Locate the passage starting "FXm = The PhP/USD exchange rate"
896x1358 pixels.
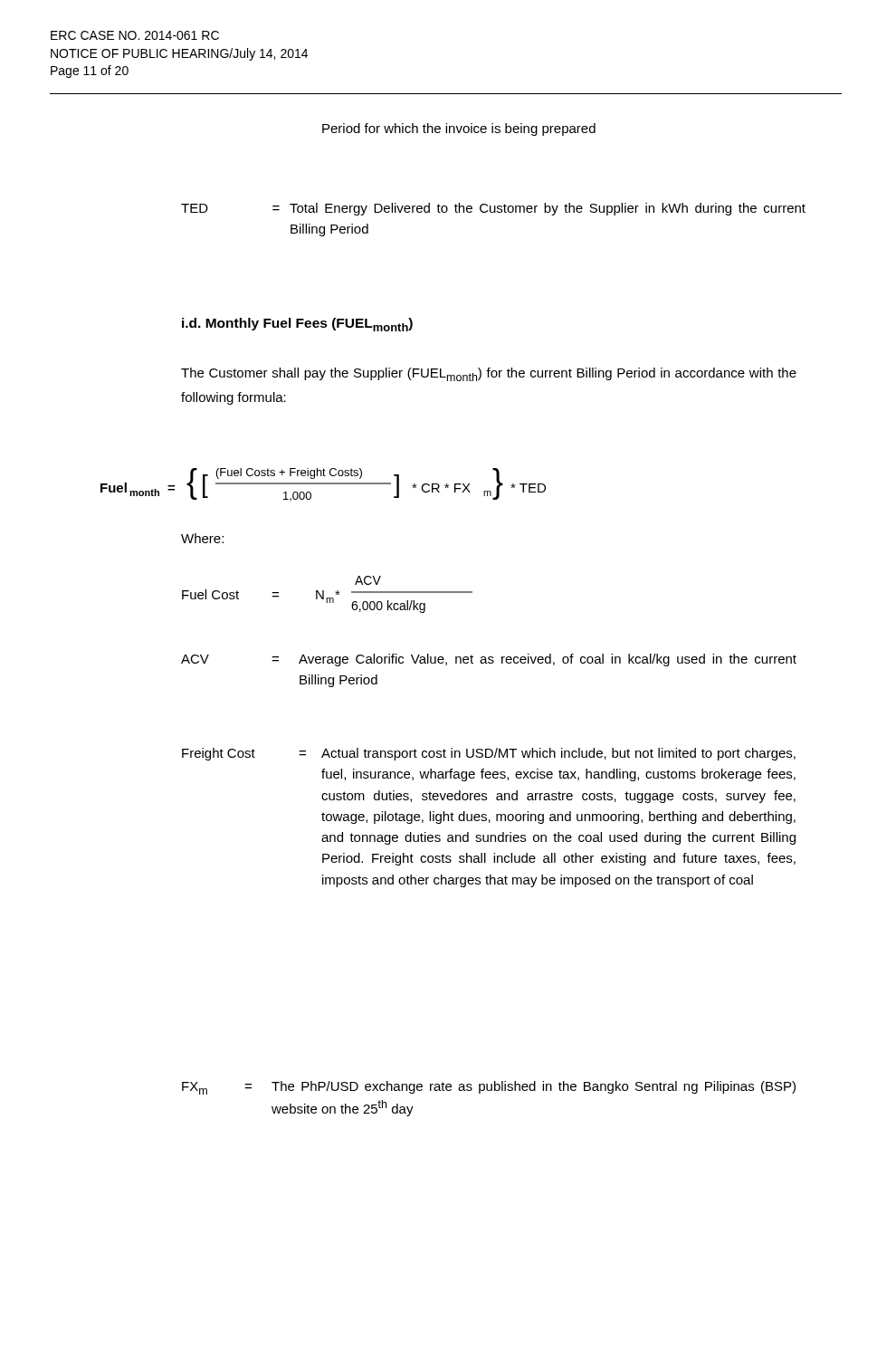pos(489,1097)
